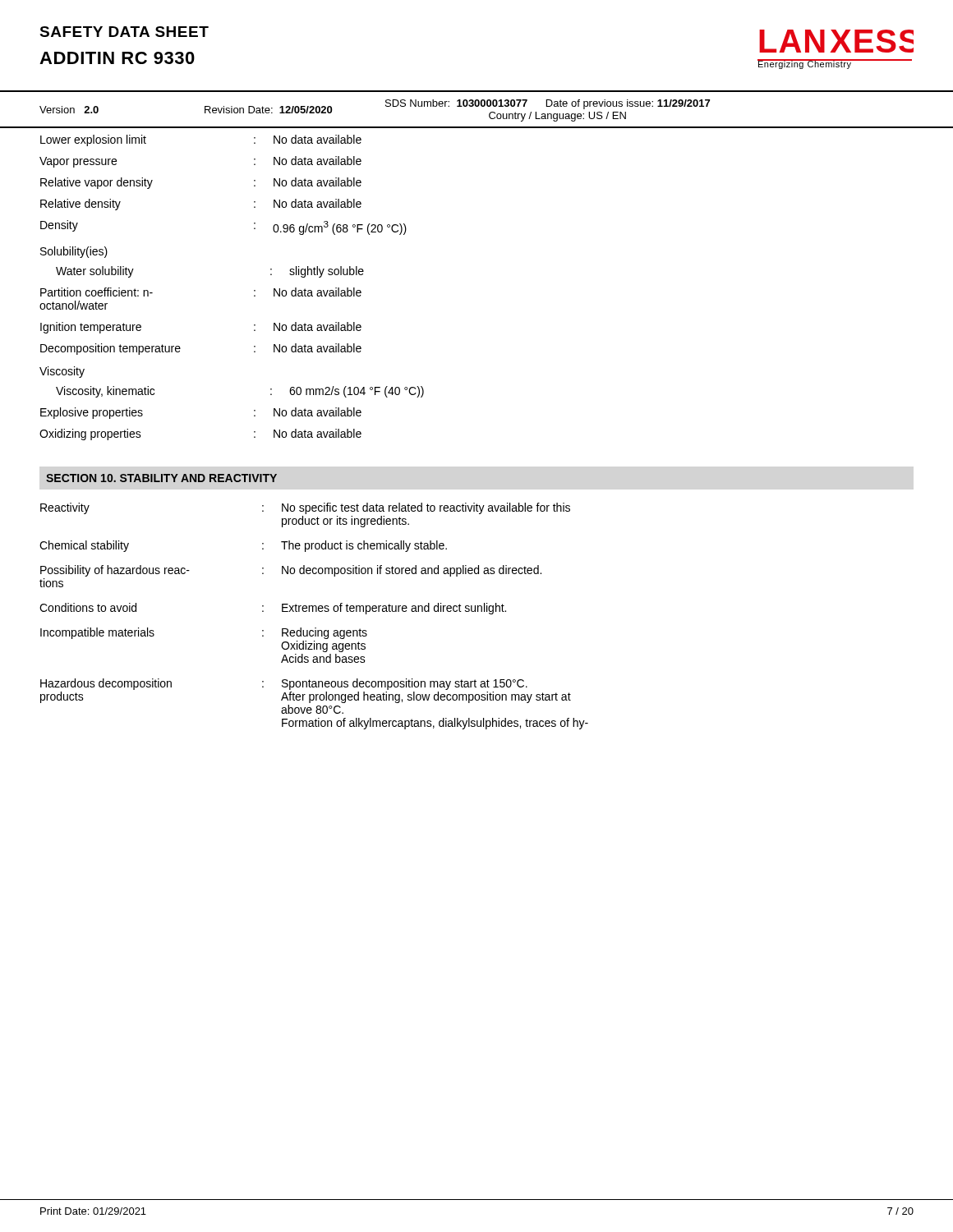
Task: Navigate to the passage starting "Explosive properties : No data available"
Action: tap(93, 413)
